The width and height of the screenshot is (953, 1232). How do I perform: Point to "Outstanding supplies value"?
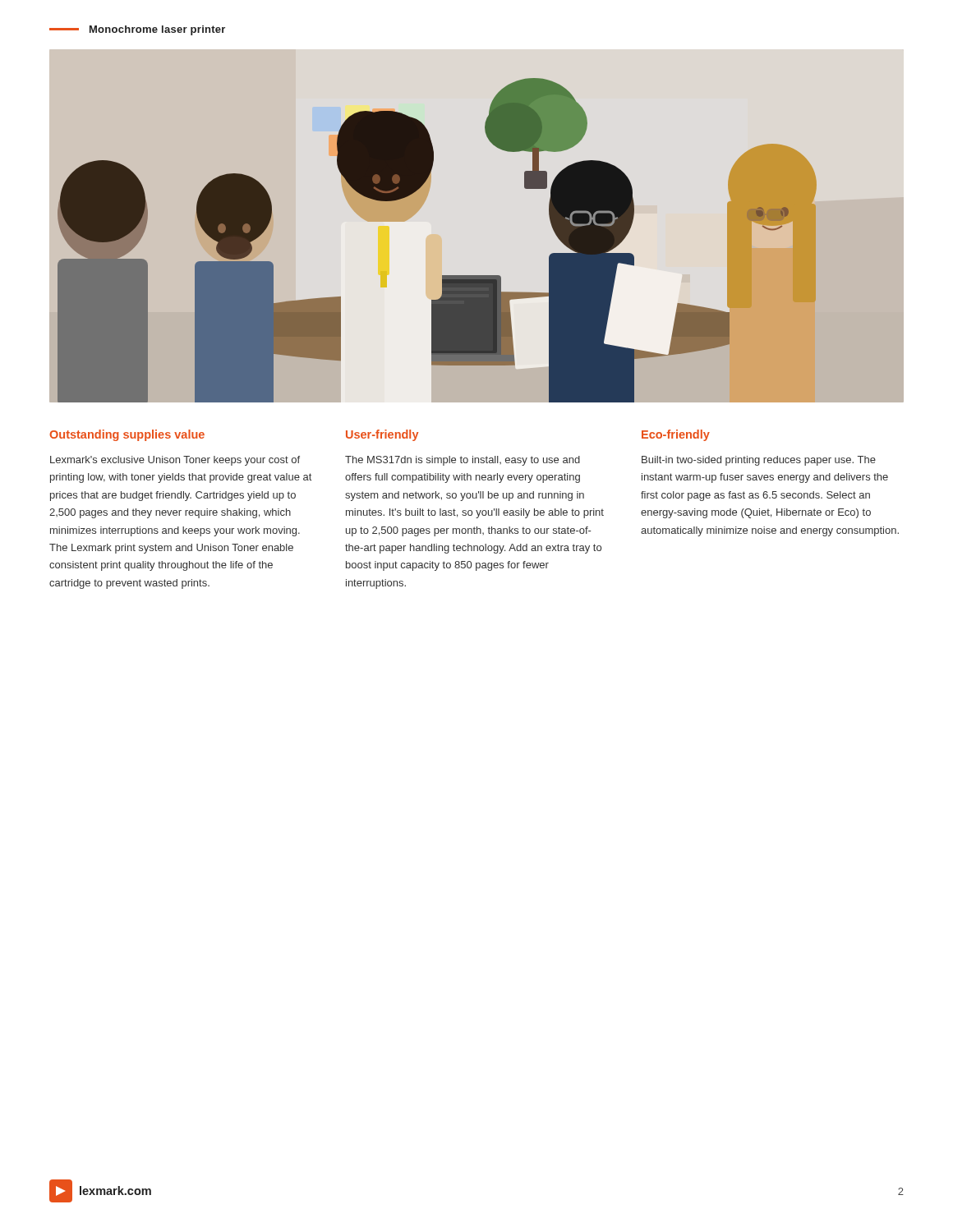tap(127, 434)
